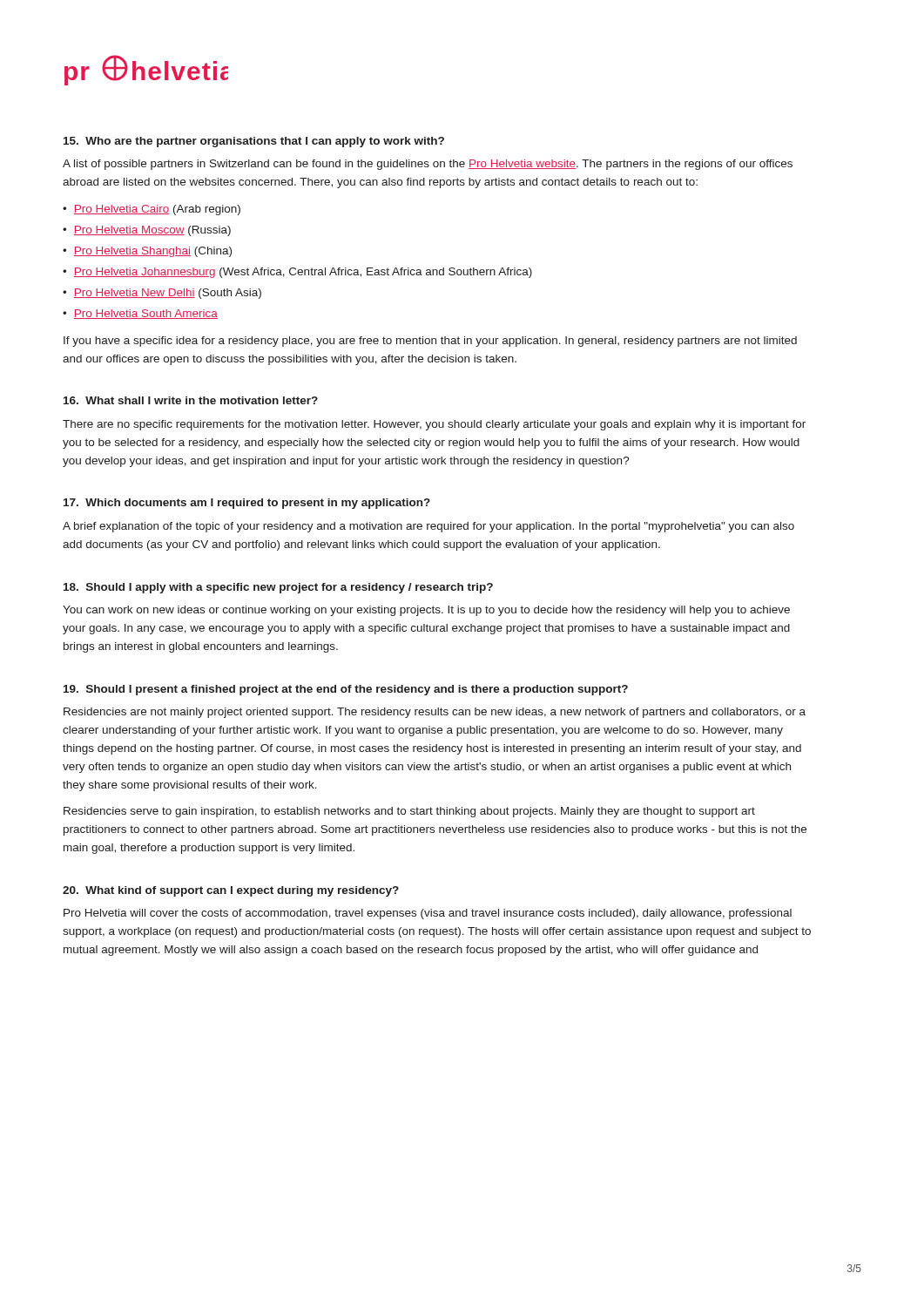Viewport: 924px width, 1307px height.
Task: Click on the section header with the text "17. Which documents"
Action: tap(247, 503)
